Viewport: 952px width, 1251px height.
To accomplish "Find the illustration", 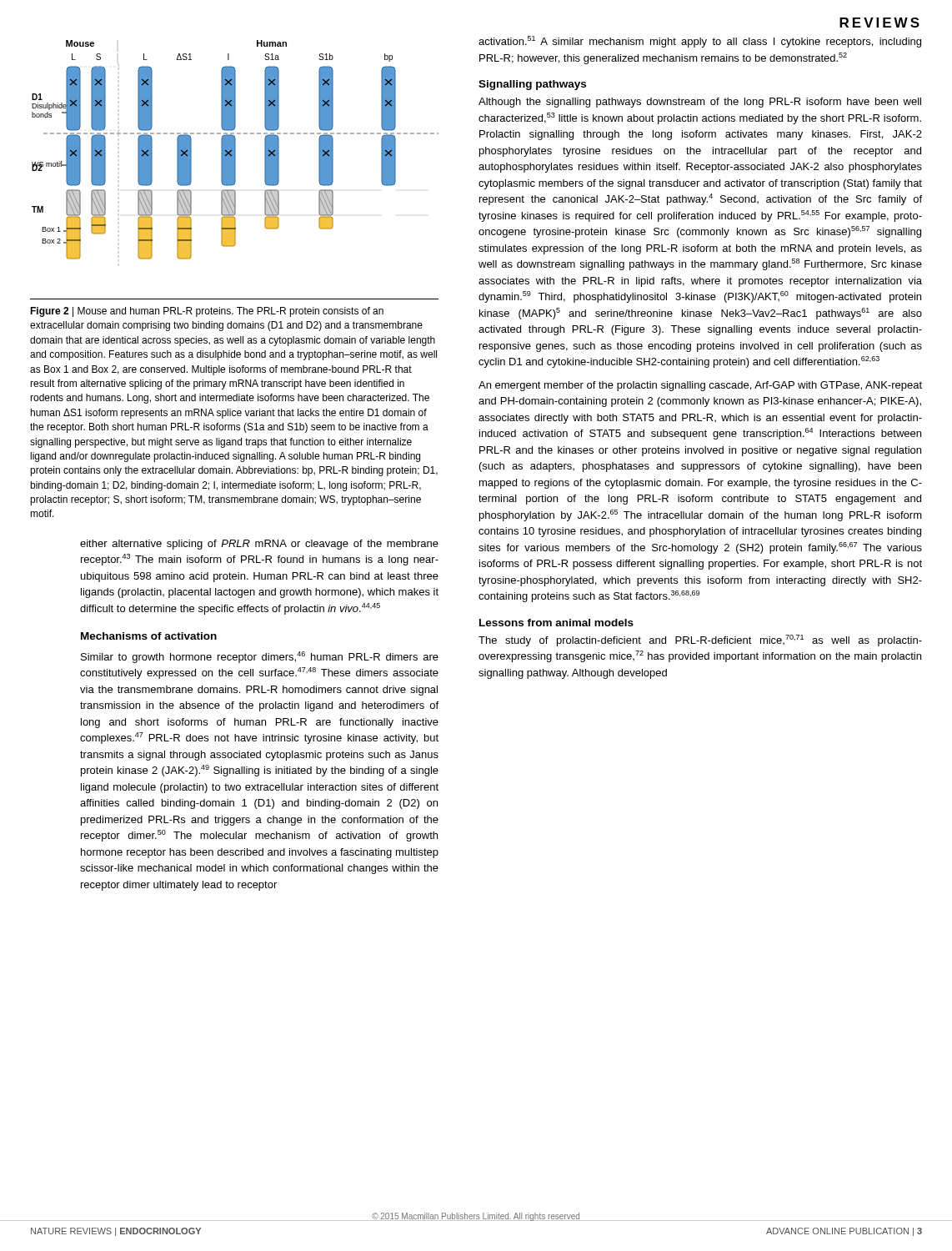I will tap(234, 163).
